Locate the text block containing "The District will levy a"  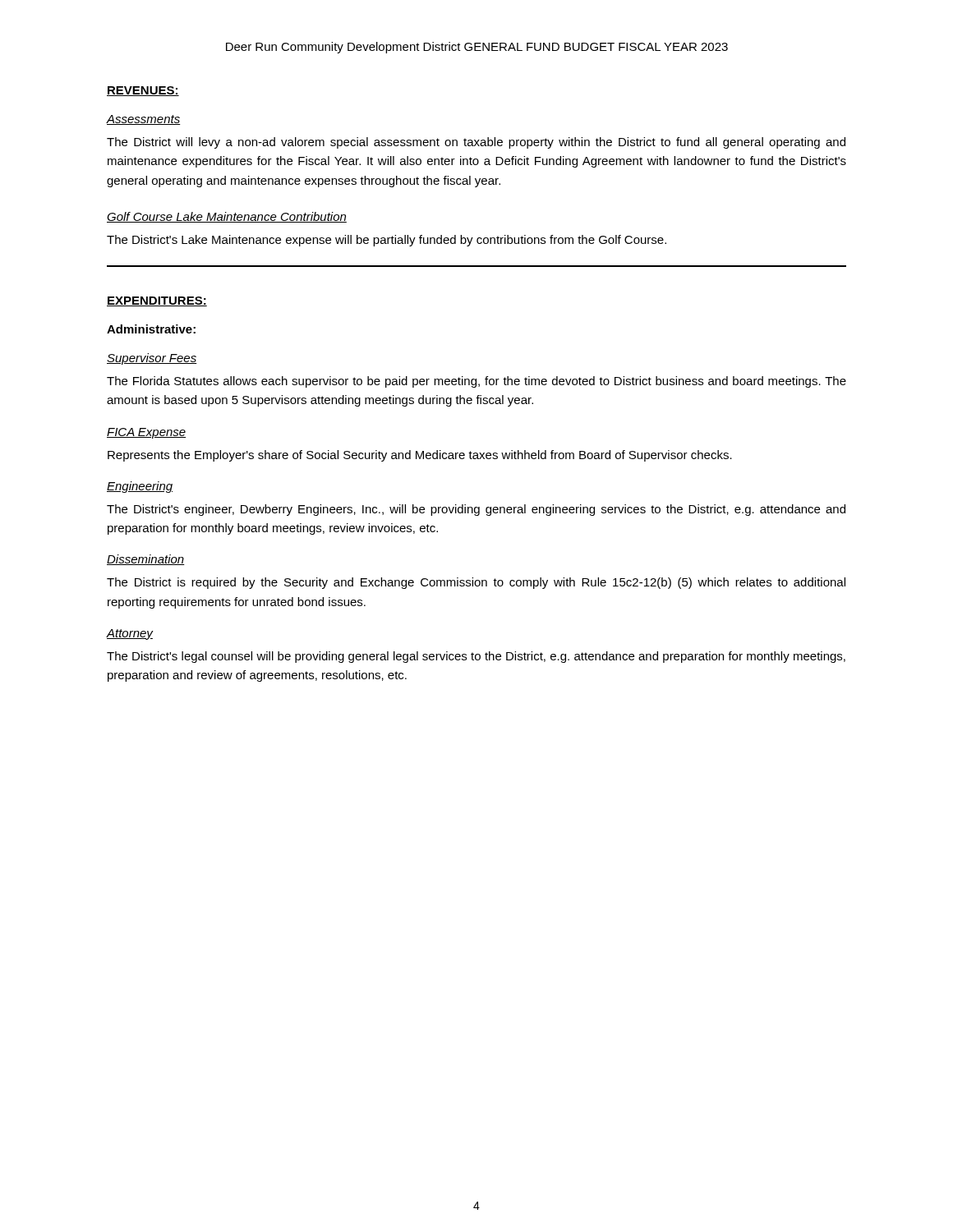(476, 161)
